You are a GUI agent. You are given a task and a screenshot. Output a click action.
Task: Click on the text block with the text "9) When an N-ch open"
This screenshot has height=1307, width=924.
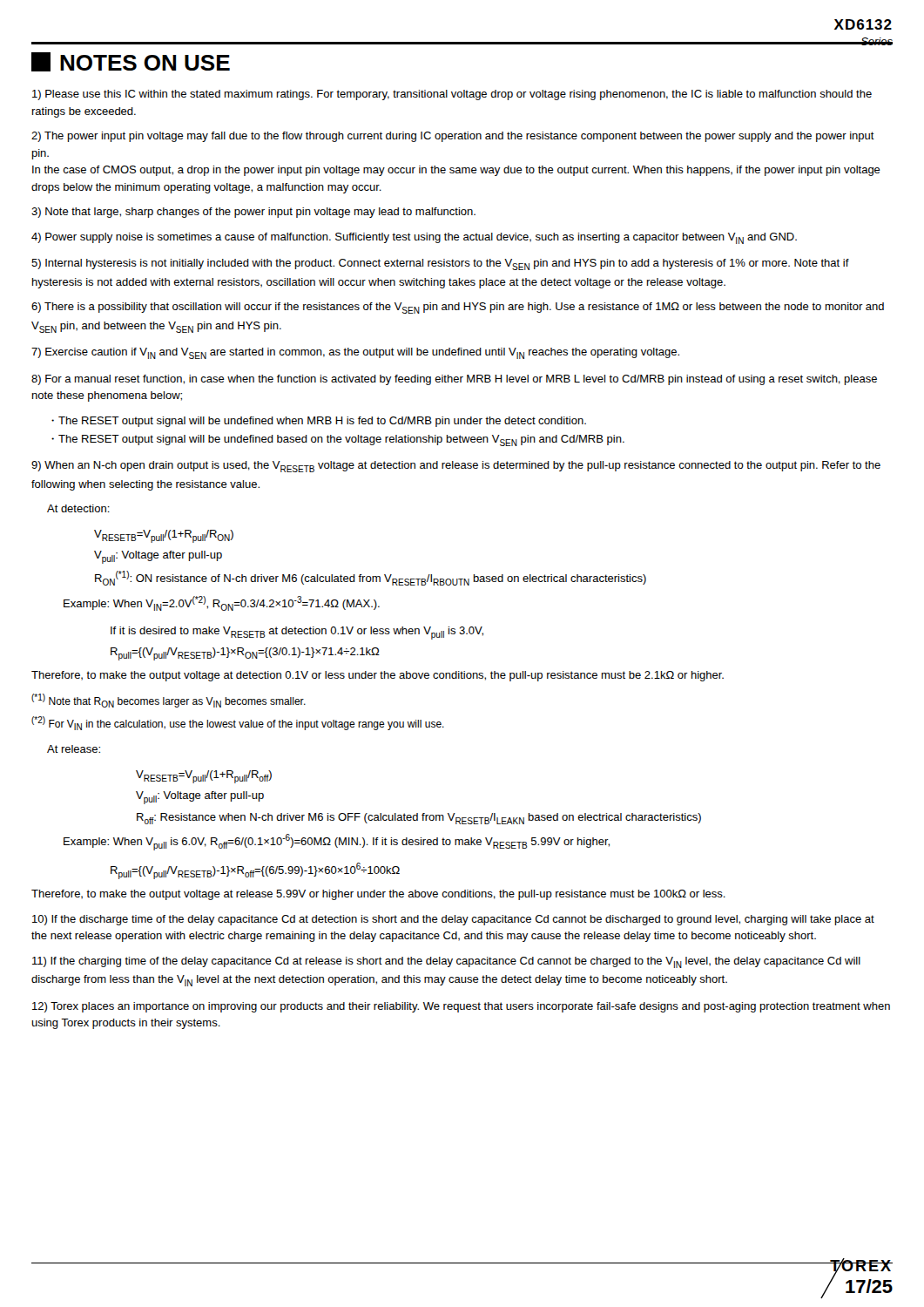456,474
